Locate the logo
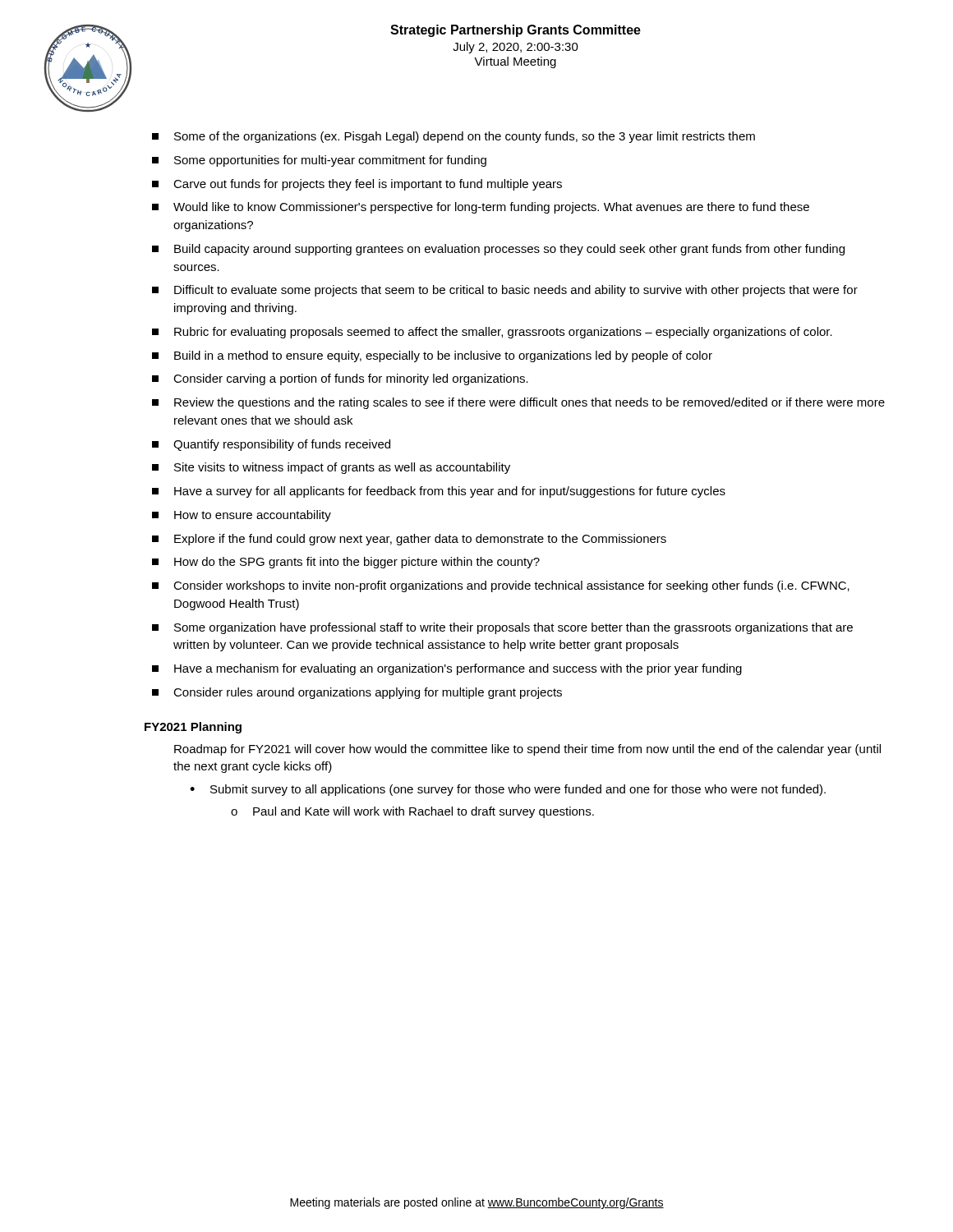The height and width of the screenshot is (1232, 953). click(88, 68)
